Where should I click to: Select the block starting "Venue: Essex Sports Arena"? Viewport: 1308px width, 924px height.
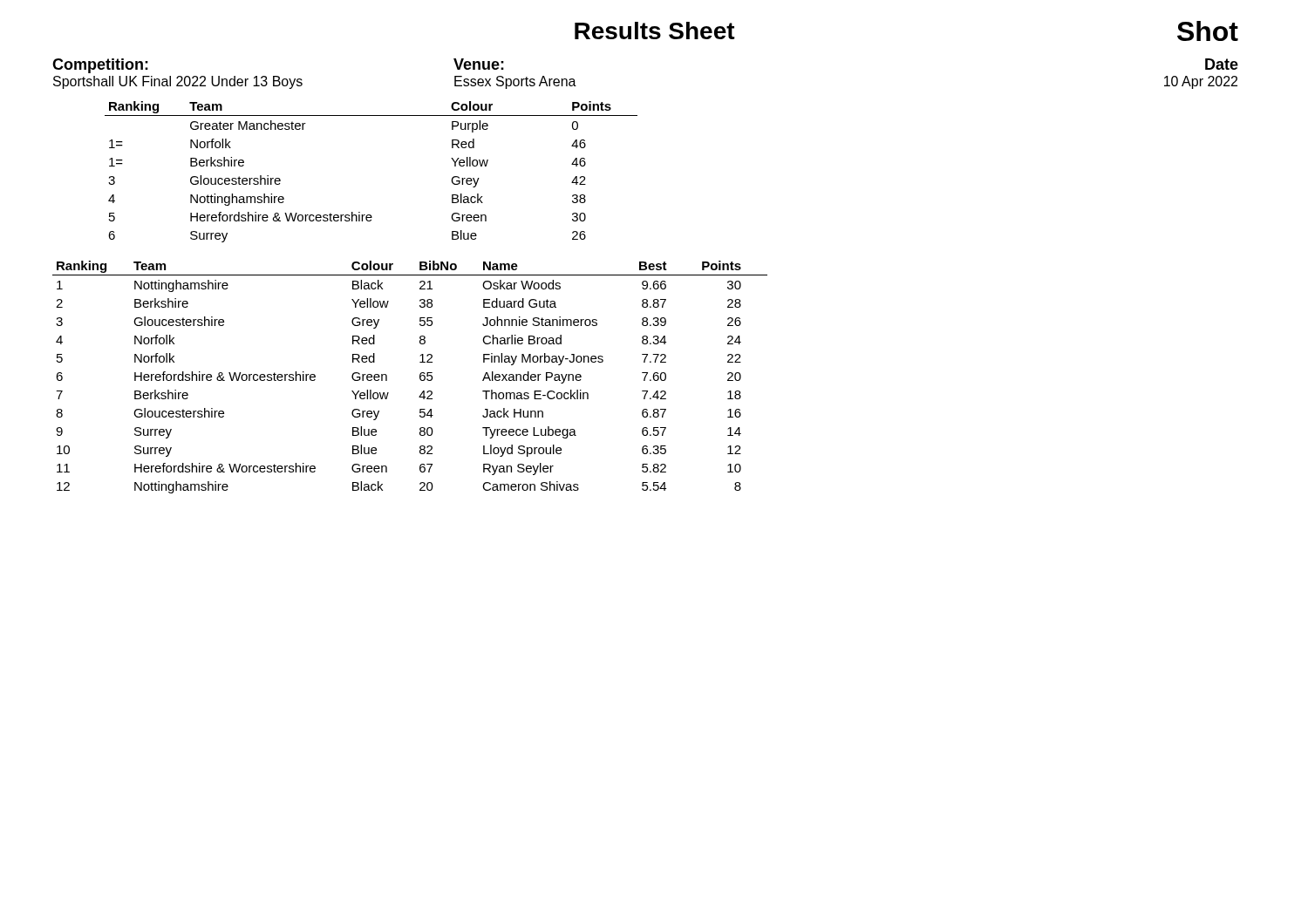tap(479, 64)
